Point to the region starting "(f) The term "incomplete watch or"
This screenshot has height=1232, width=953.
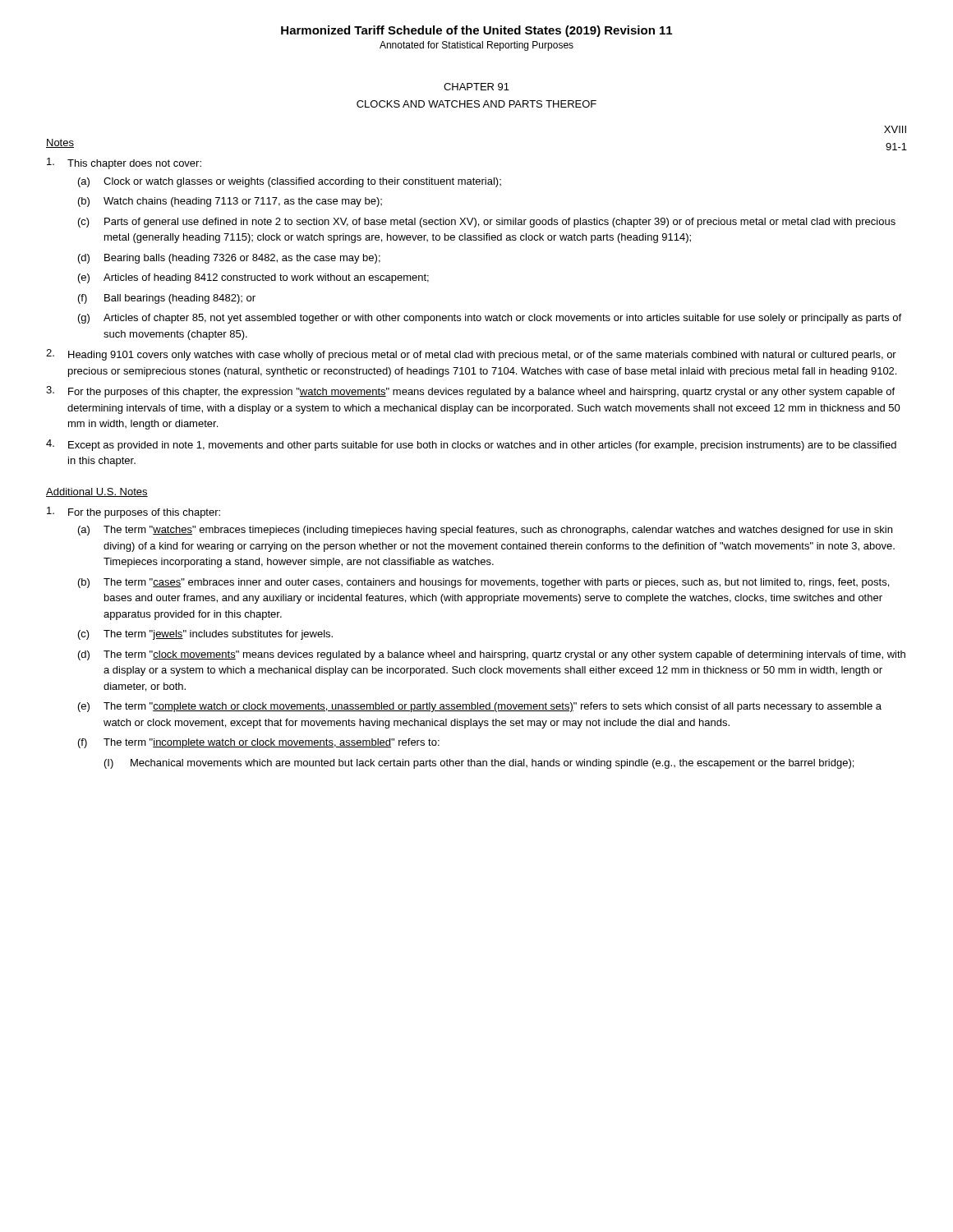(x=259, y=743)
